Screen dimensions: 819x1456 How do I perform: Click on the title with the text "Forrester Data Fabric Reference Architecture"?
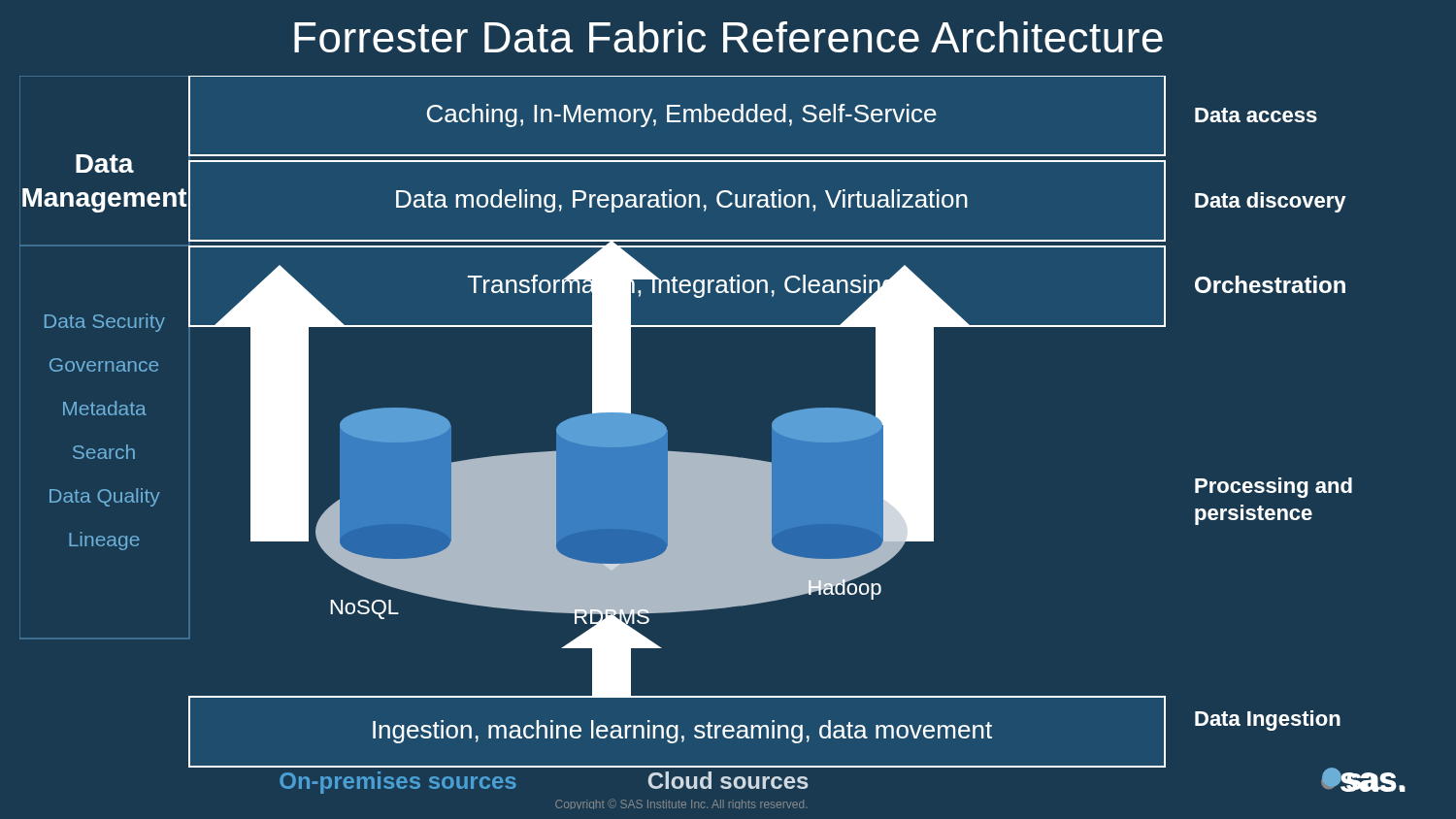point(728,38)
